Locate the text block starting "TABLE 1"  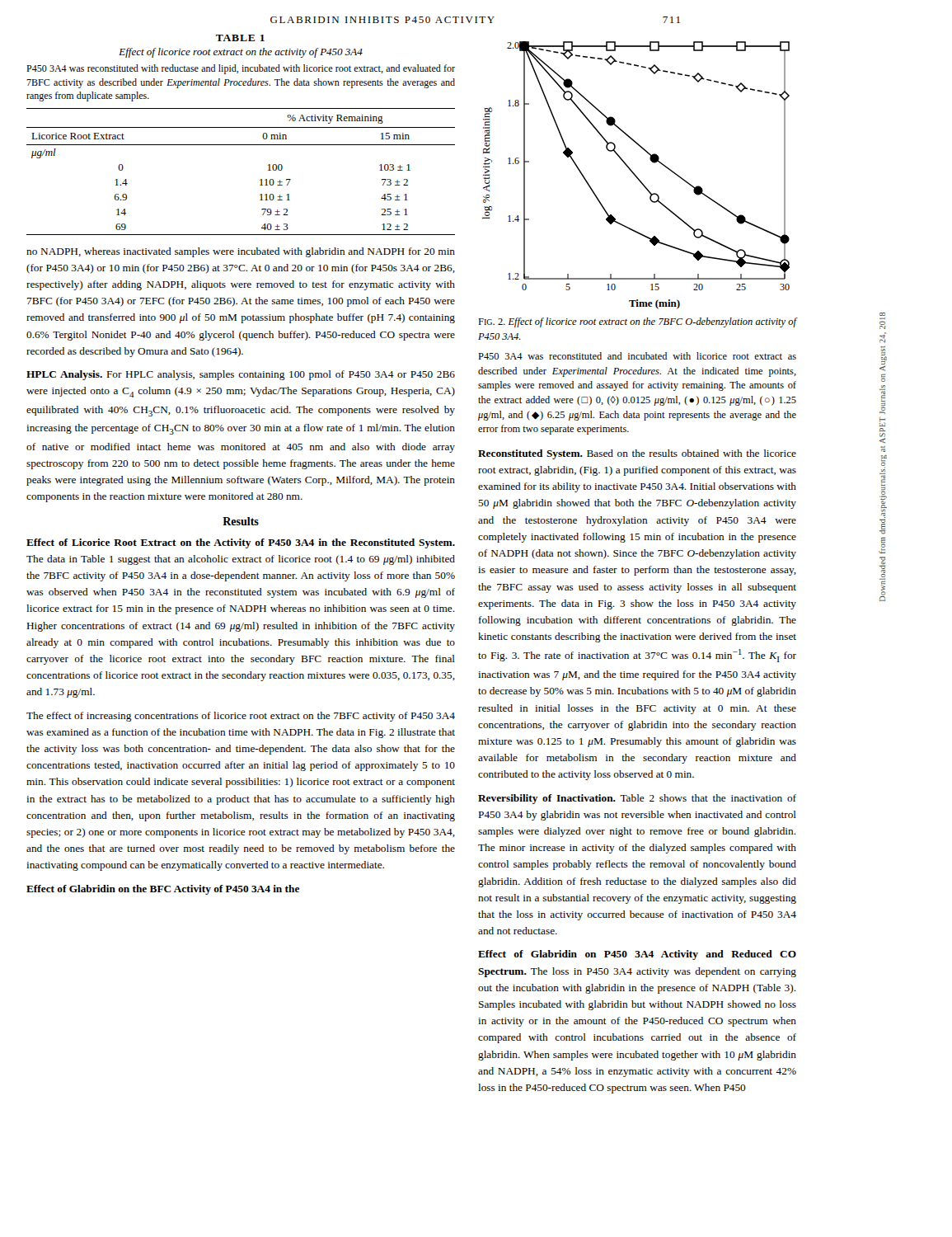click(241, 37)
